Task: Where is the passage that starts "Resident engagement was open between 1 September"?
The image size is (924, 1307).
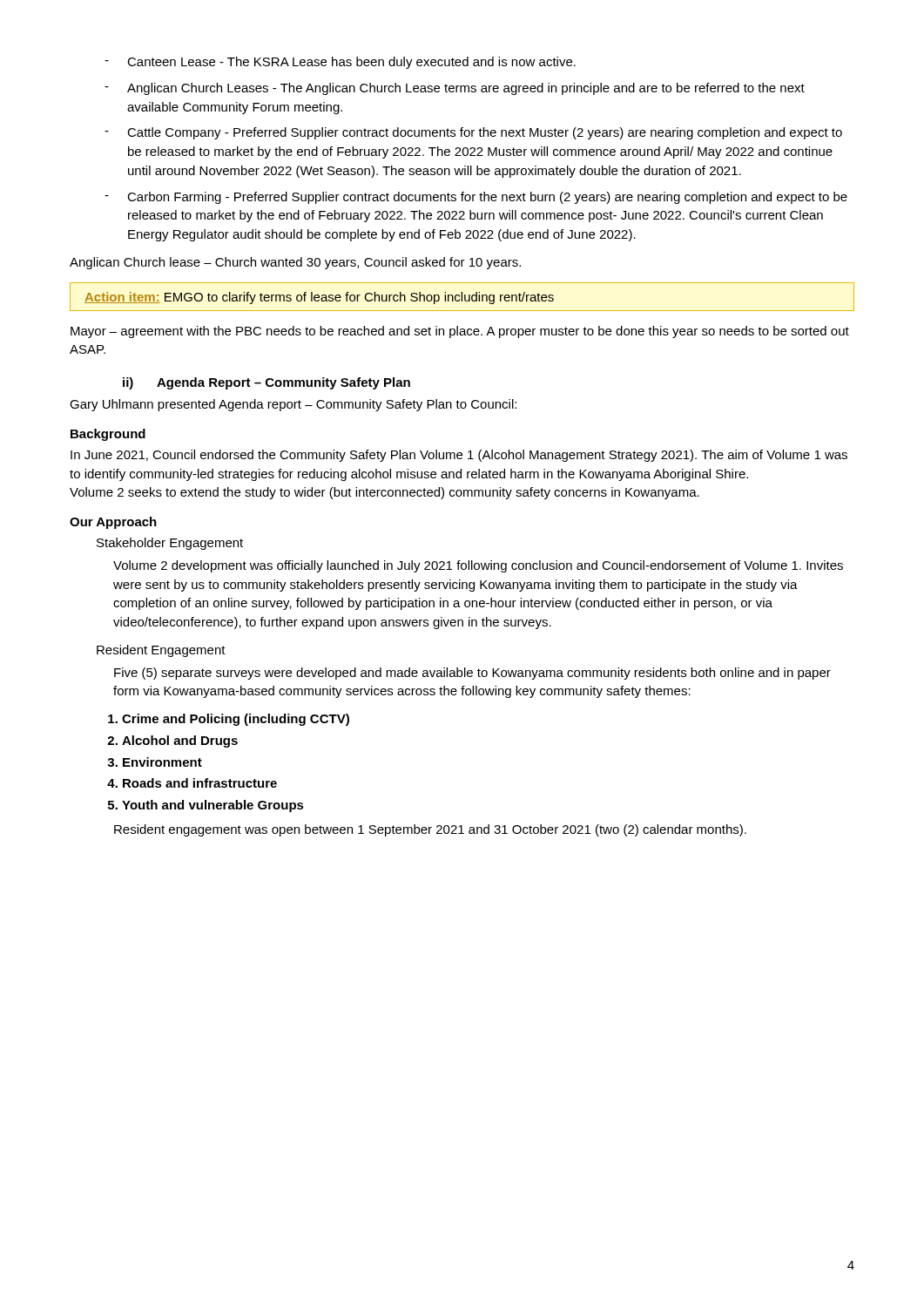Action: [x=430, y=829]
